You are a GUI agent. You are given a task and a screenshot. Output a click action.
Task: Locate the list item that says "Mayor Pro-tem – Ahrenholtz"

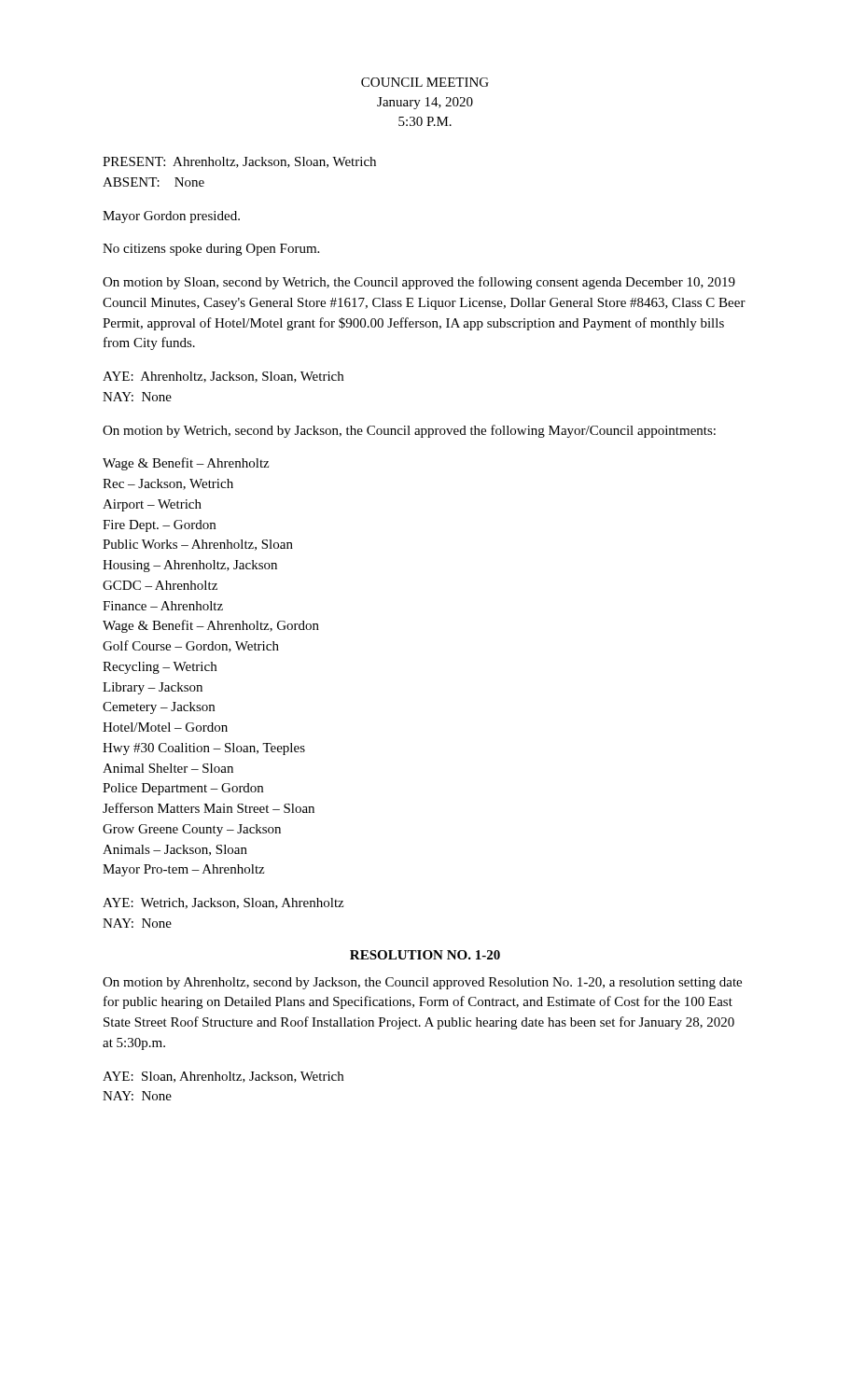[184, 869]
